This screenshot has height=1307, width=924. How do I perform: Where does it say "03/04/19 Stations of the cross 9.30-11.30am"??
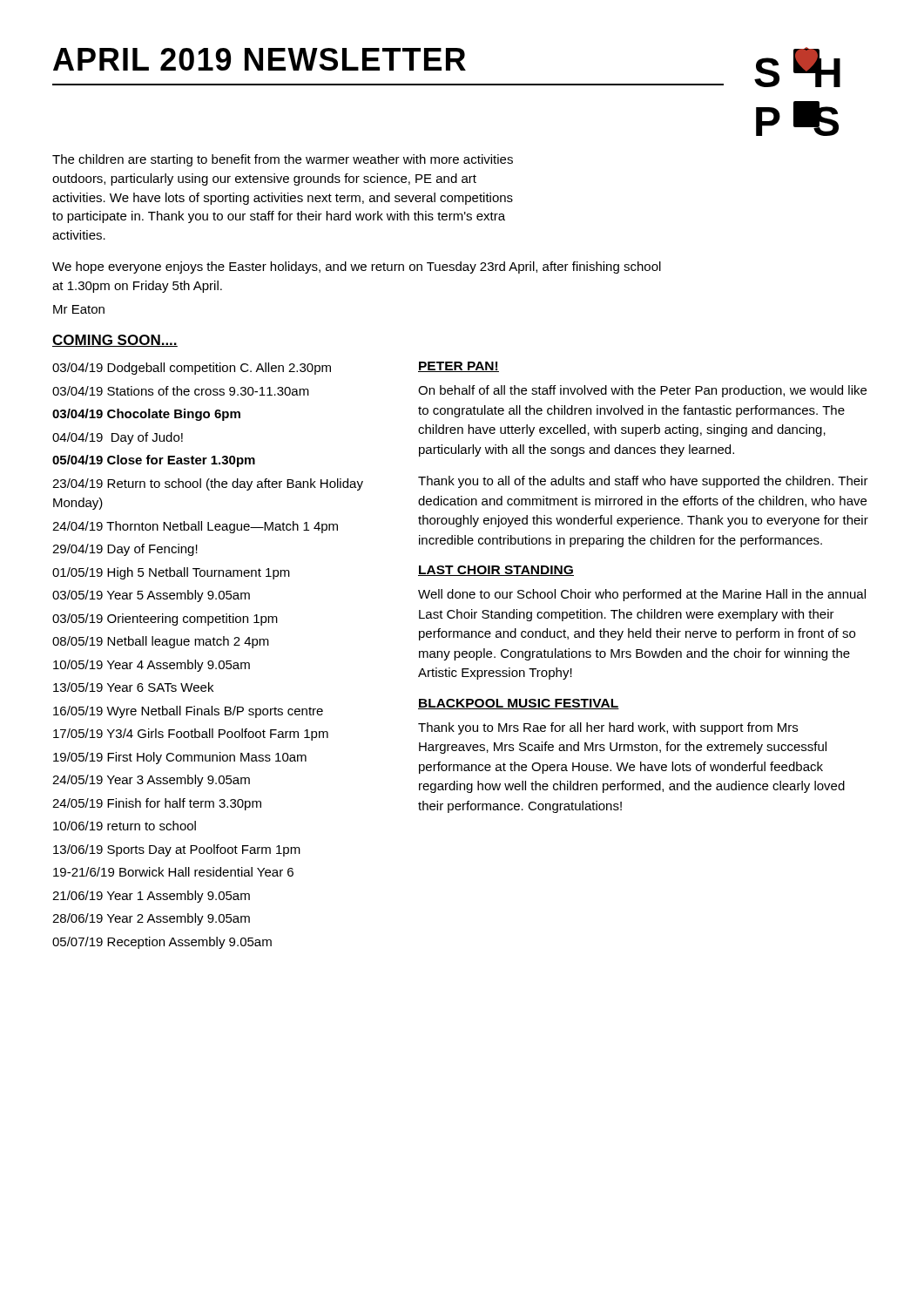(x=222, y=391)
